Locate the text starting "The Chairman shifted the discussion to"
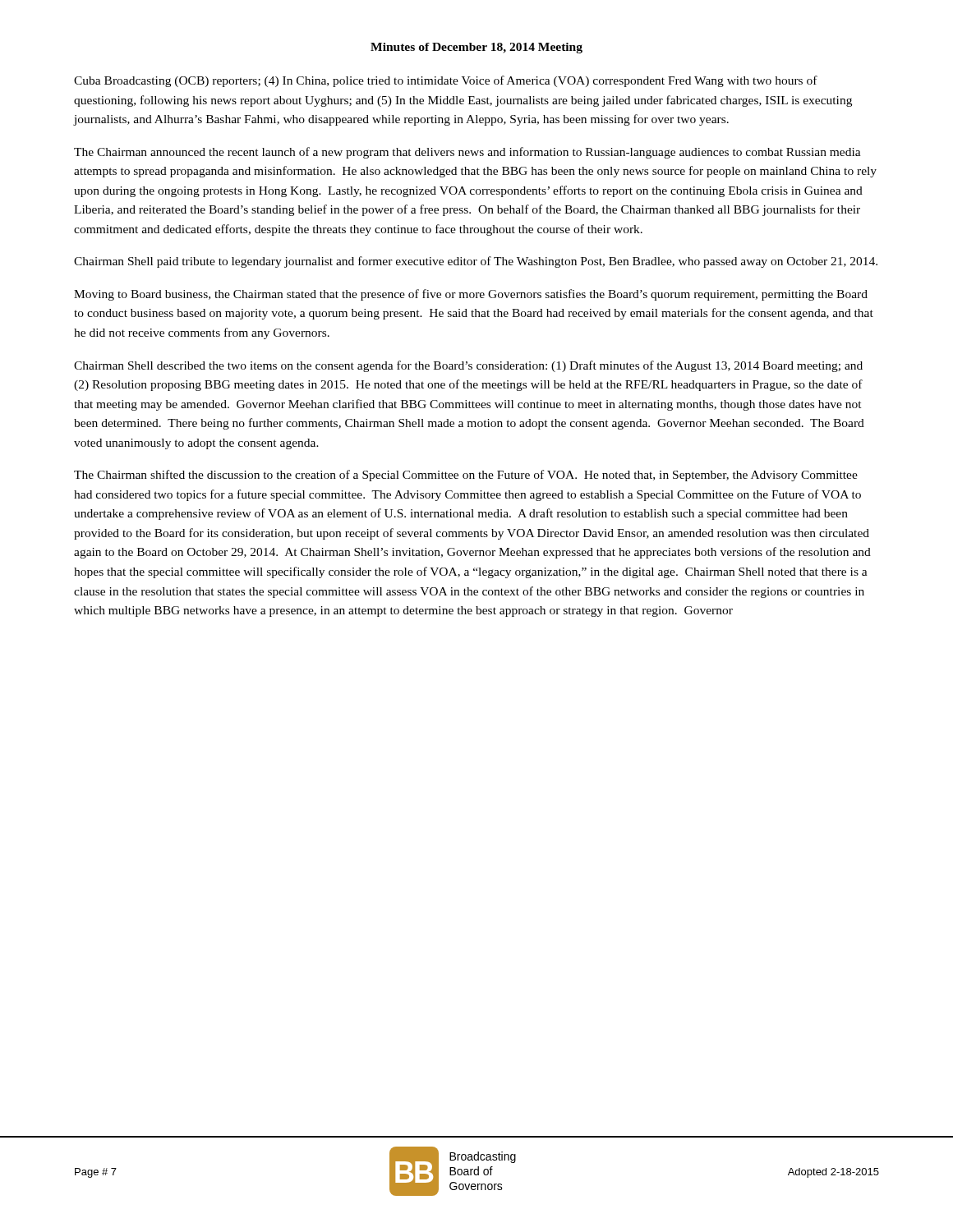The width and height of the screenshot is (953, 1232). pyautogui.click(x=472, y=542)
